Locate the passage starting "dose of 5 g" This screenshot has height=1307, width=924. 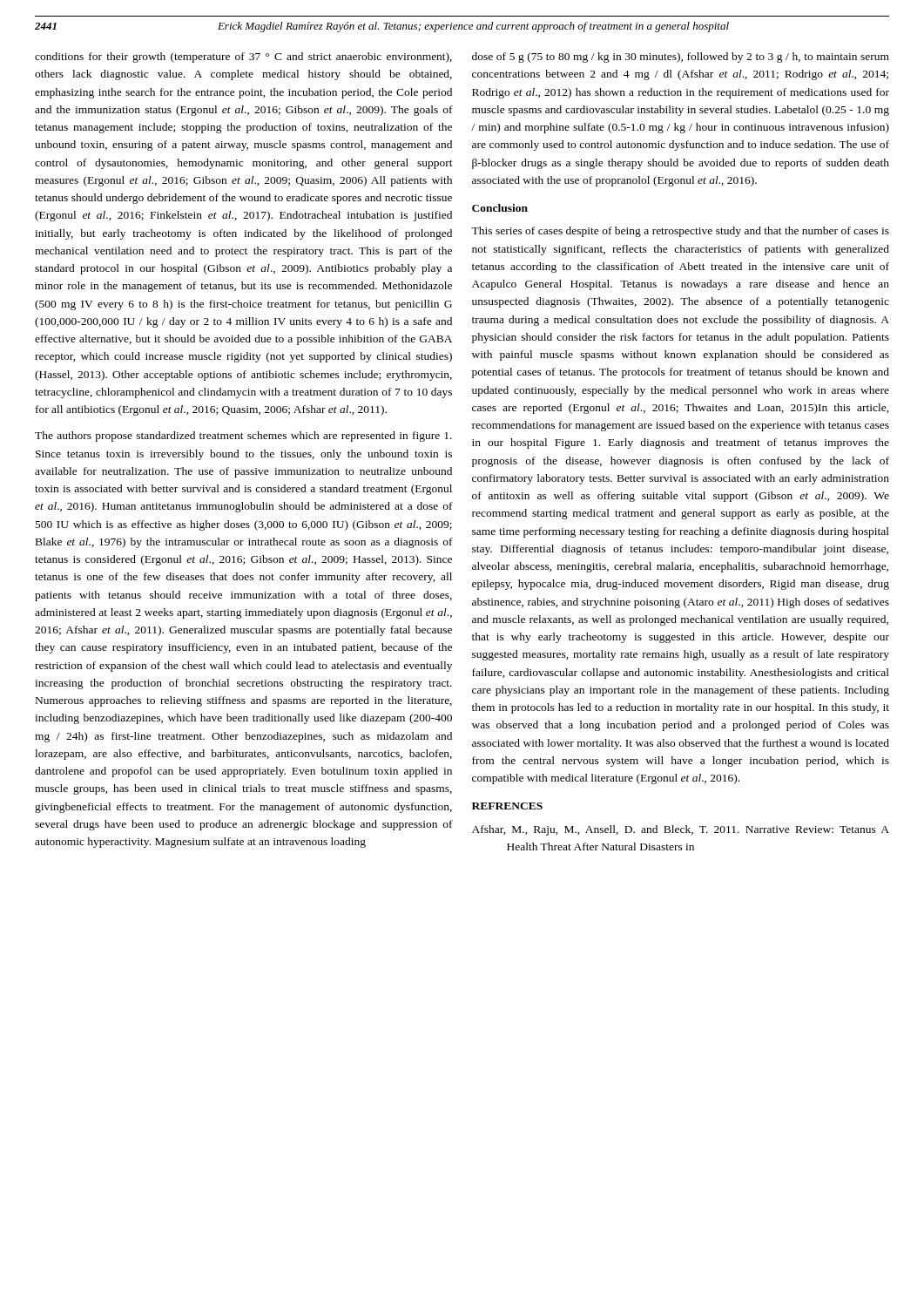[680, 119]
